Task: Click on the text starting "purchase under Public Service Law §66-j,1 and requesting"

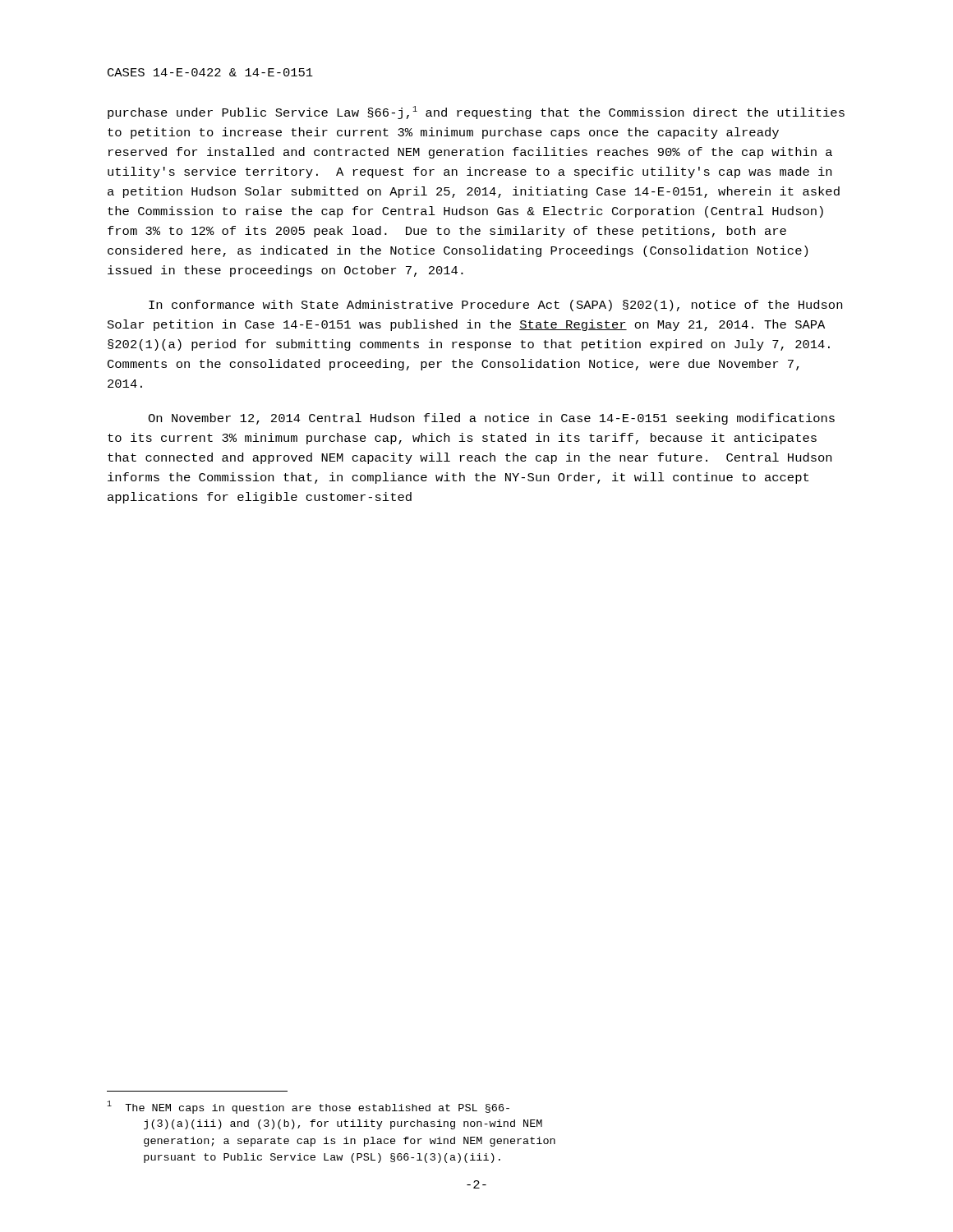Action: pos(476,192)
